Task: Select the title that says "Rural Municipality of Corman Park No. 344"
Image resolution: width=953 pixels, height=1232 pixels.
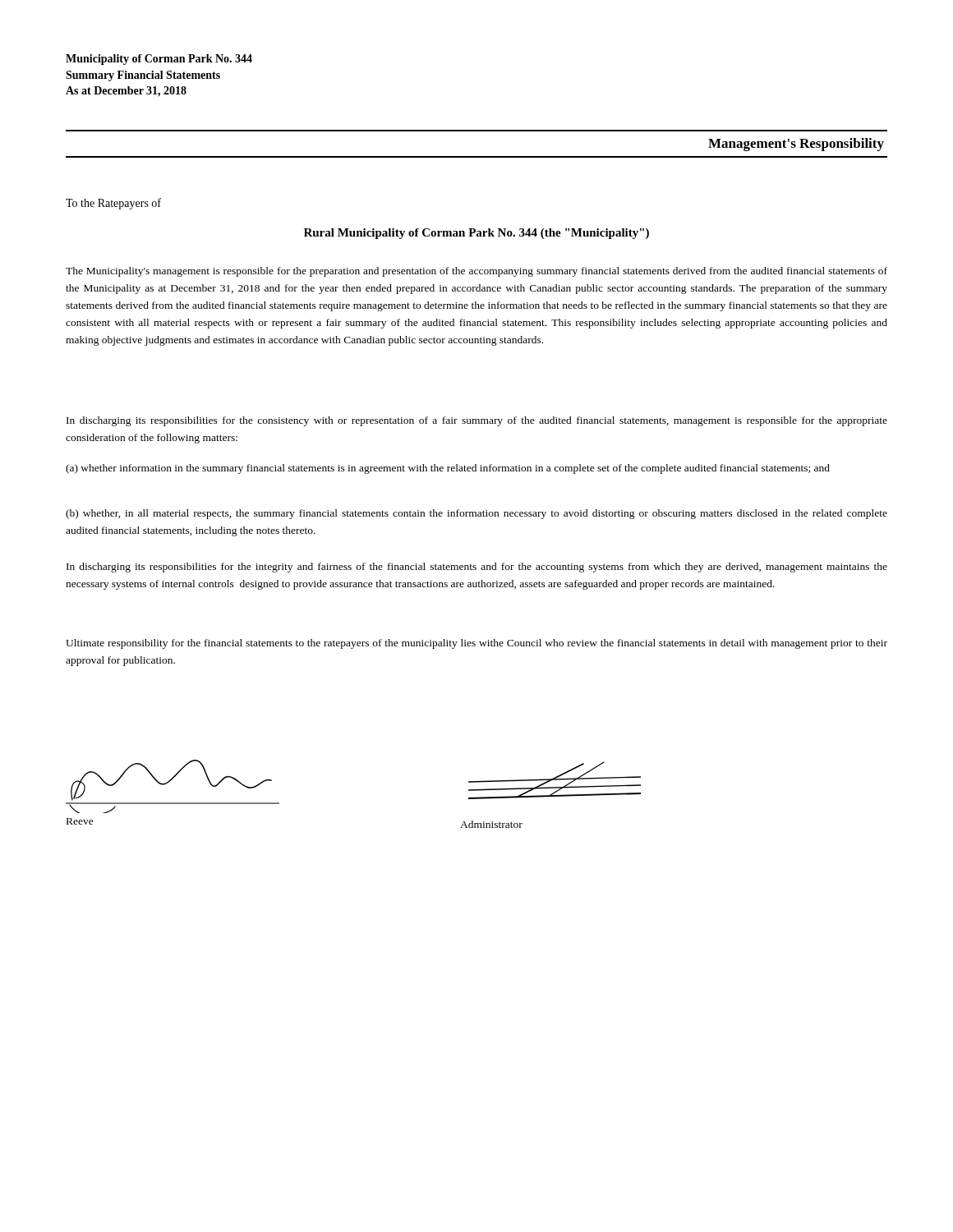Action: 476,232
